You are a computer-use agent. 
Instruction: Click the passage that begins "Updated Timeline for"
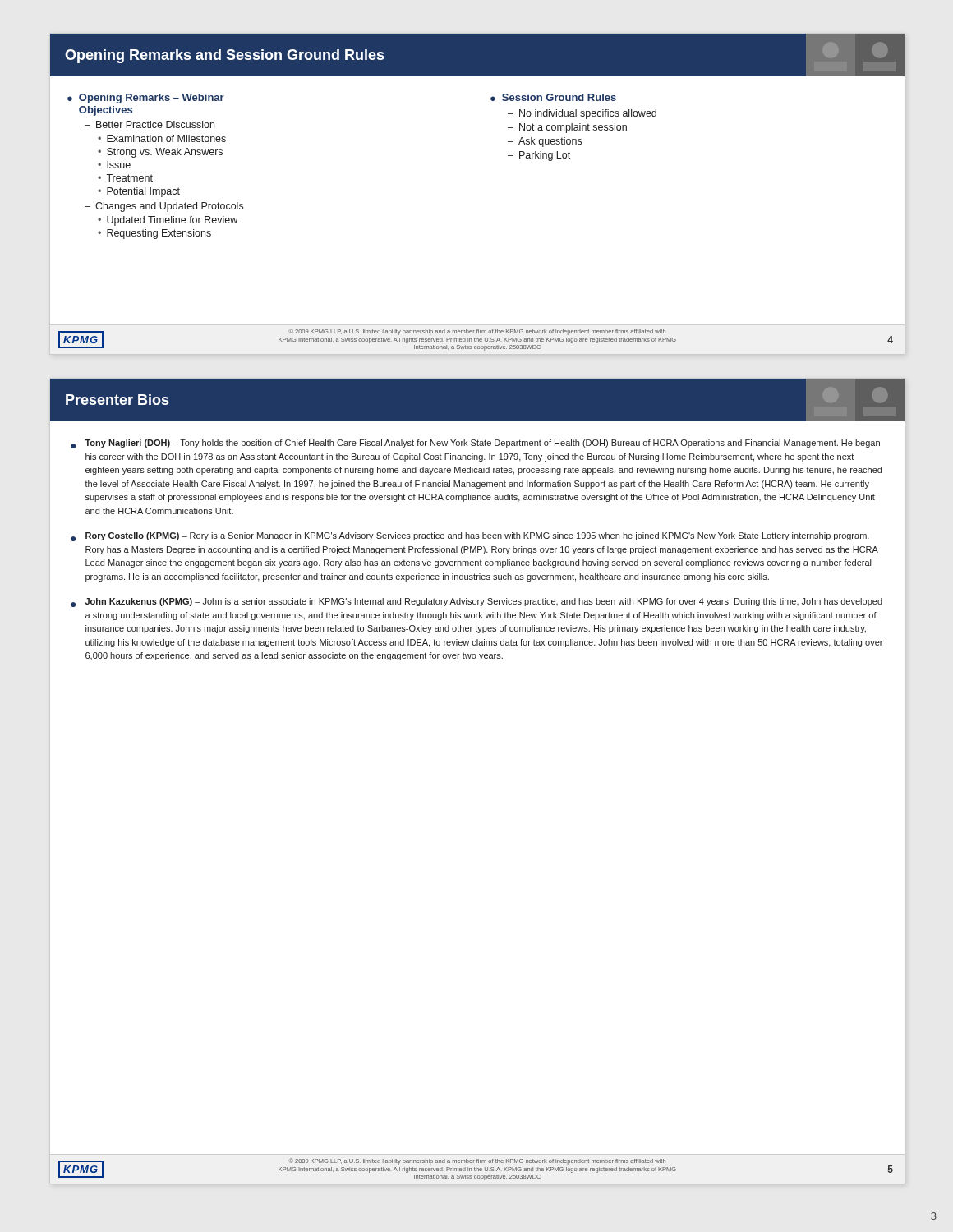tap(172, 220)
